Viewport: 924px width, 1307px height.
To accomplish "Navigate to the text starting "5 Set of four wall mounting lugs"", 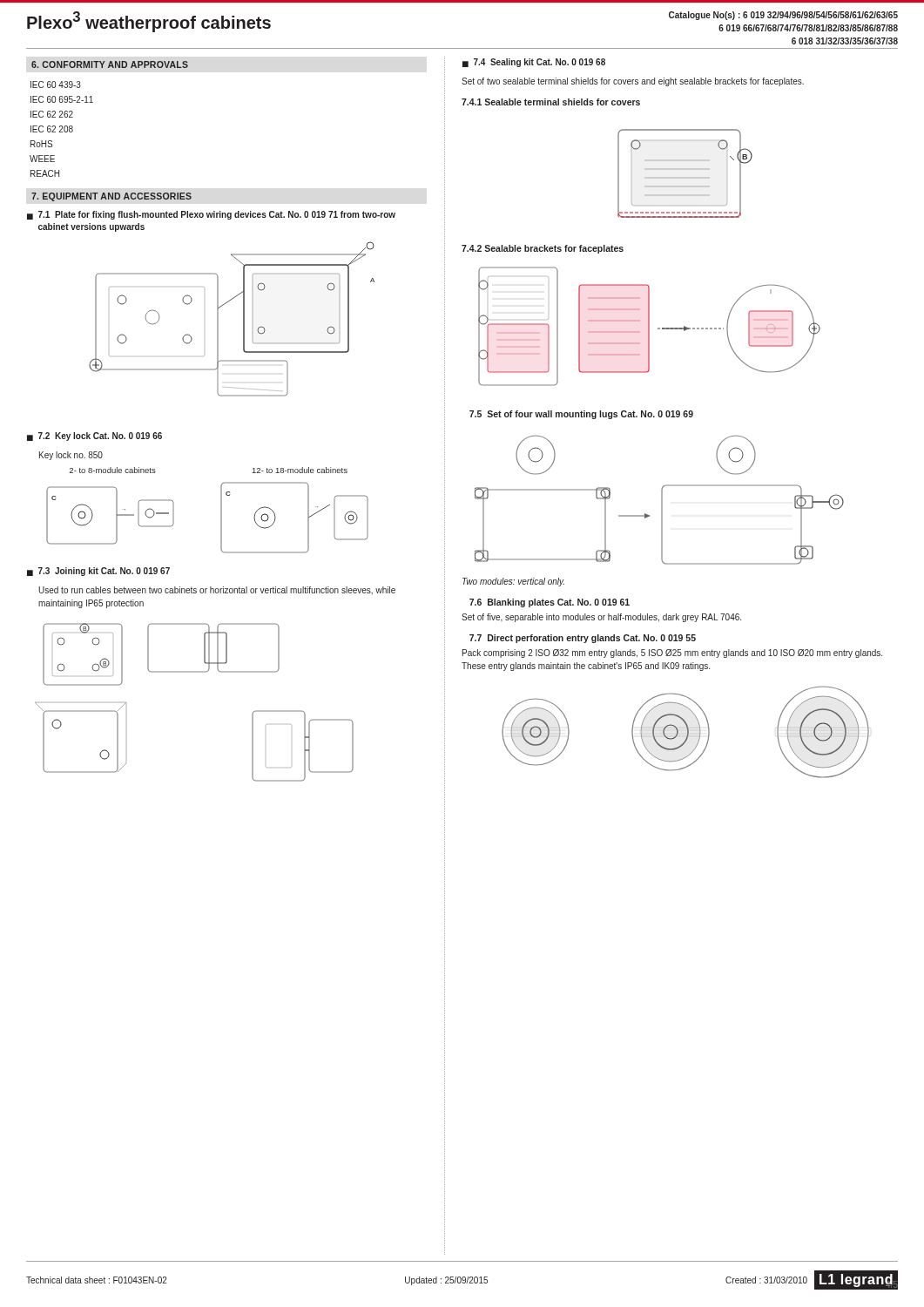I will pyautogui.click(x=577, y=414).
